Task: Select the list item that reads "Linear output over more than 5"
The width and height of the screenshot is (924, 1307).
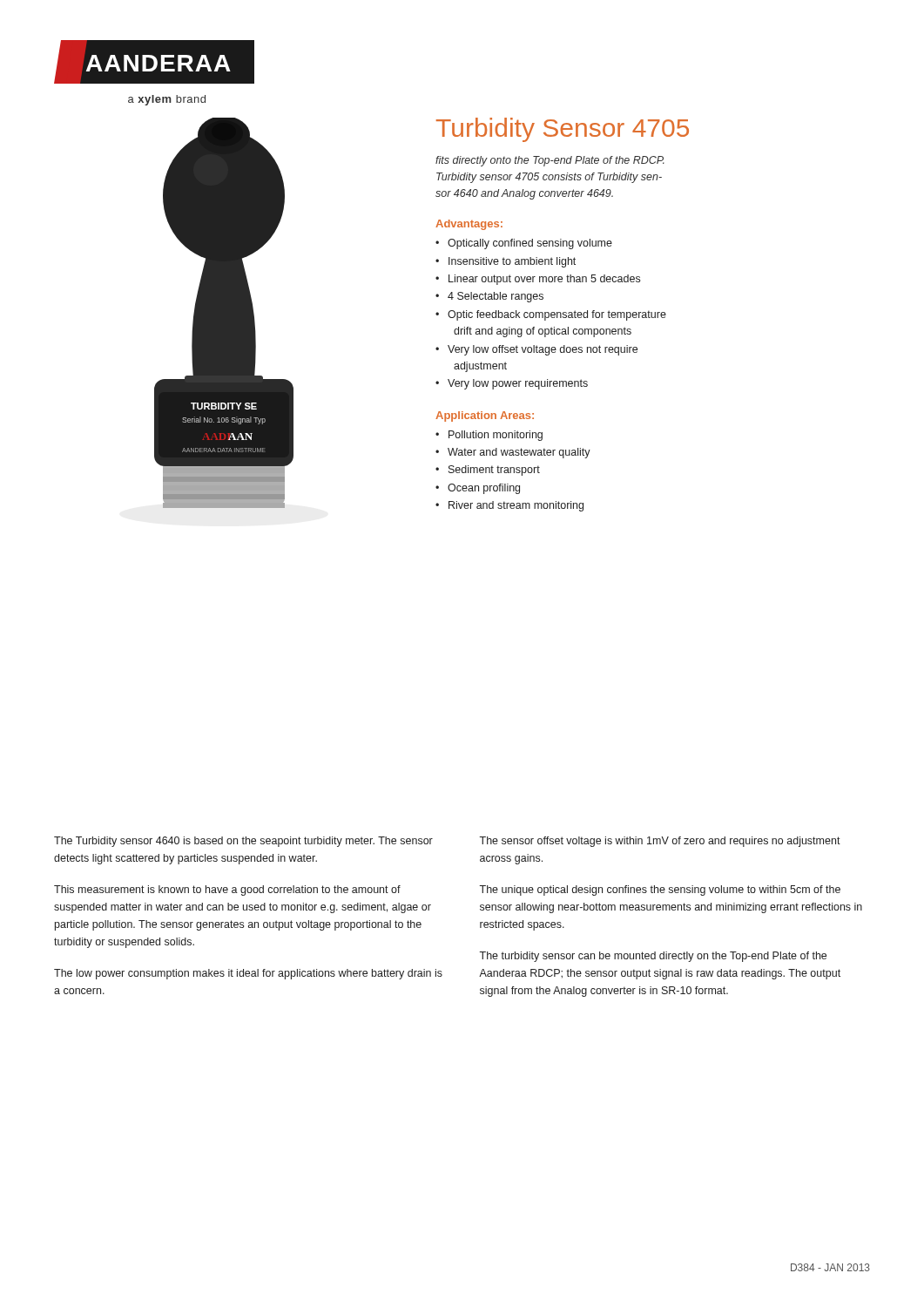Action: pyautogui.click(x=544, y=279)
